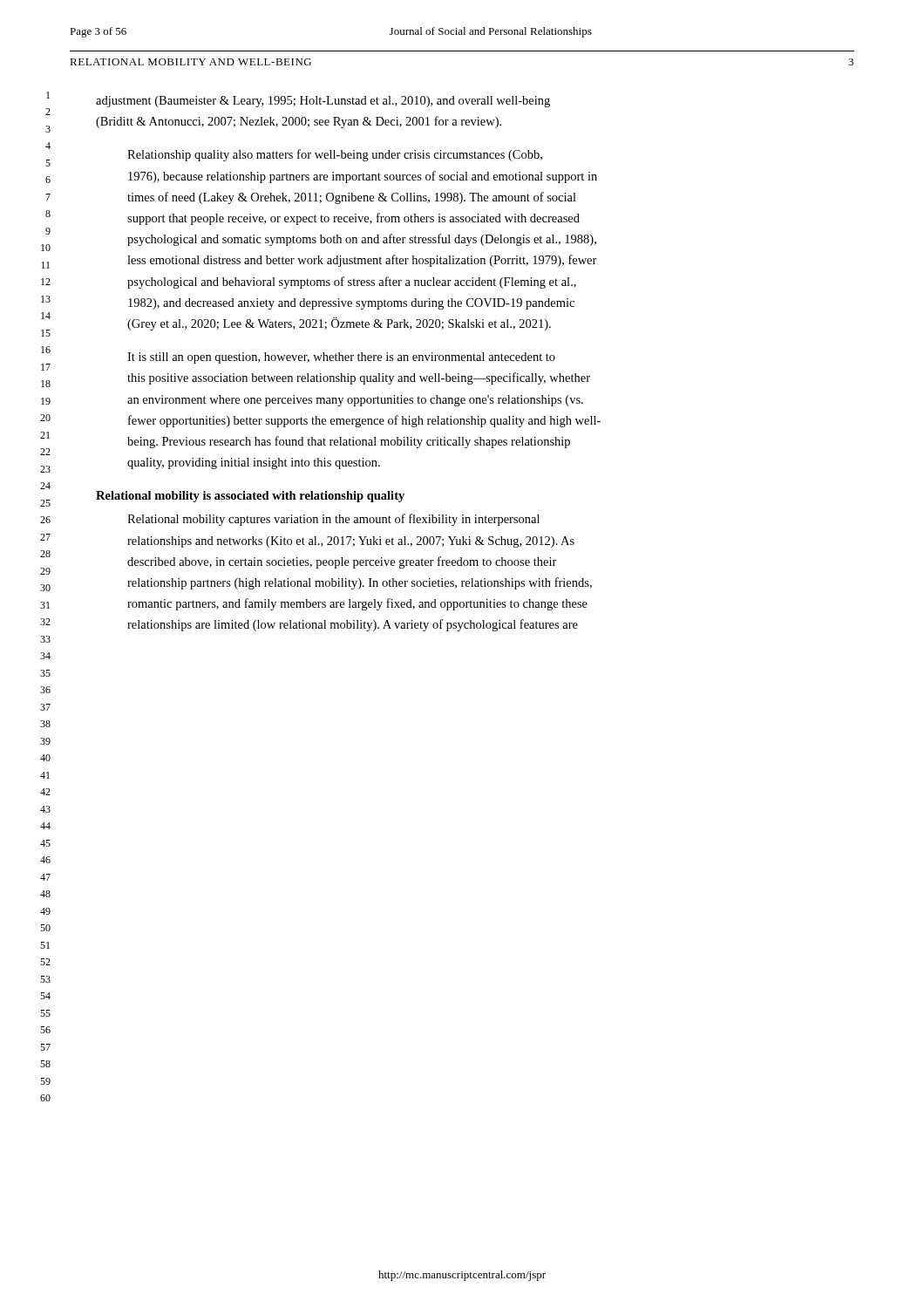Navigate to the block starting "adjustment (Baumeister &"
The image size is (924, 1308).
[475, 111]
